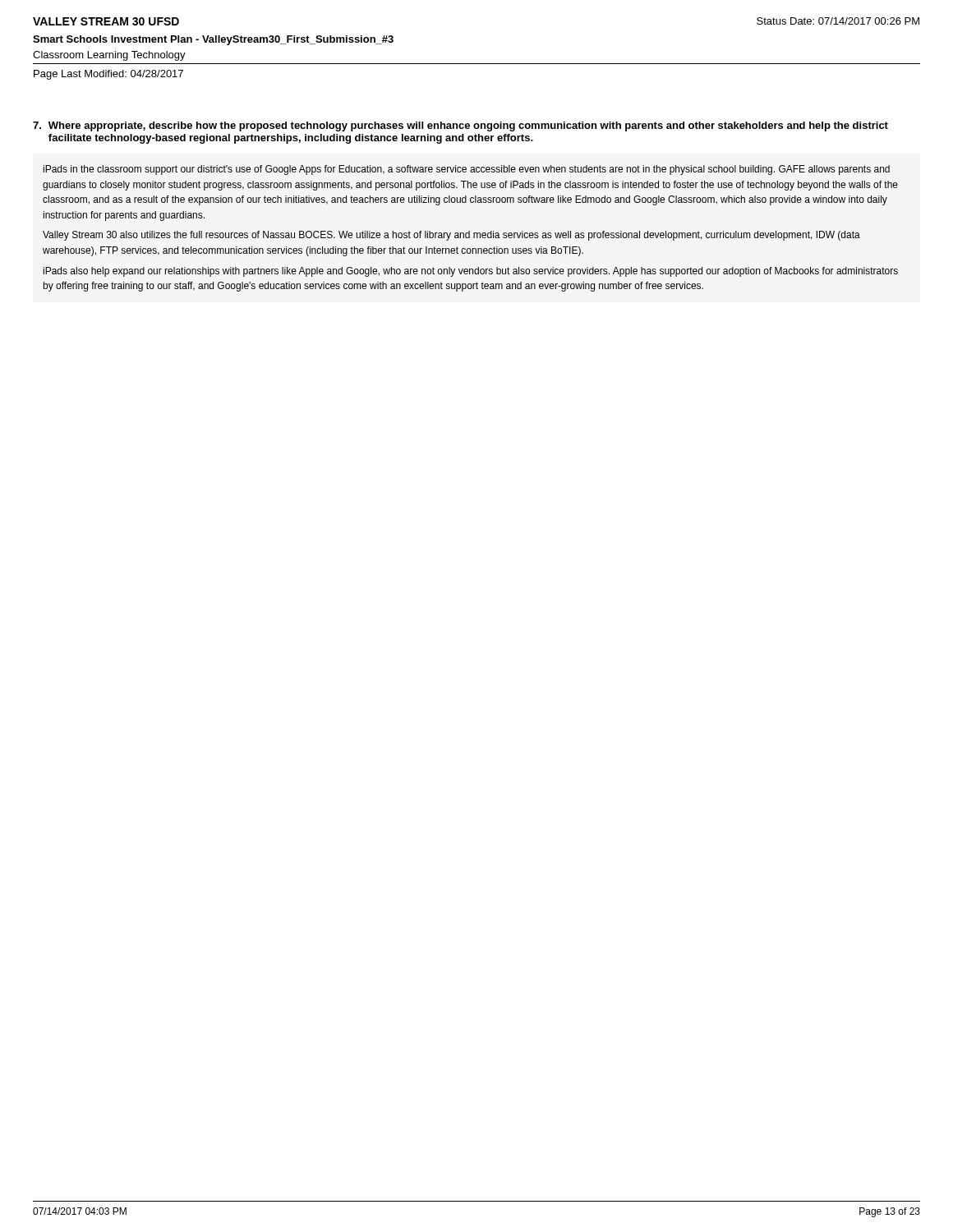This screenshot has width=953, height=1232.
Task: Find the block on this page that starts "iPads in the classroom support our district's"
Action: [x=476, y=228]
